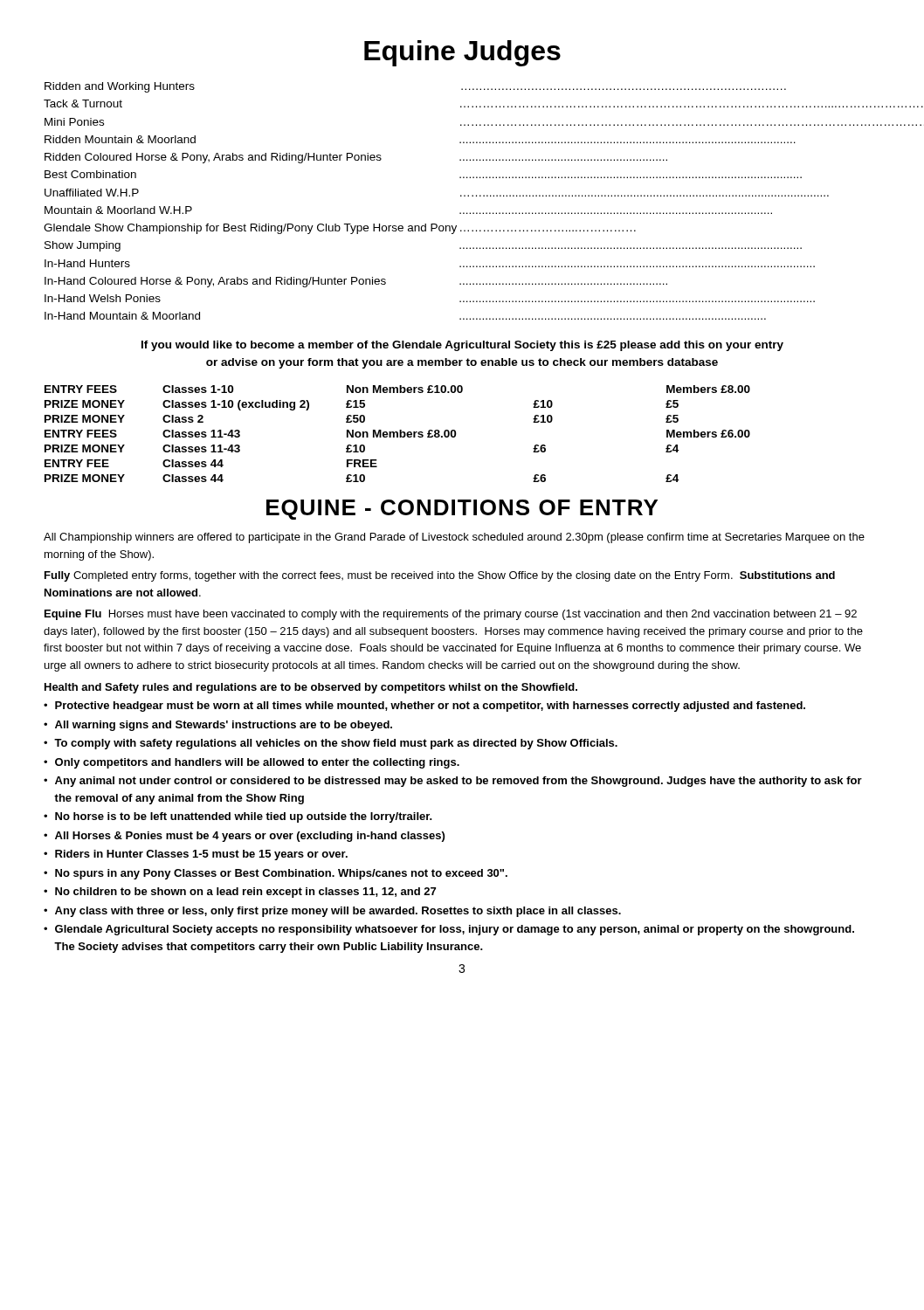Click on the list item that says "All warning signs and Stewards' instructions are to"
This screenshot has width=924, height=1310.
[224, 724]
